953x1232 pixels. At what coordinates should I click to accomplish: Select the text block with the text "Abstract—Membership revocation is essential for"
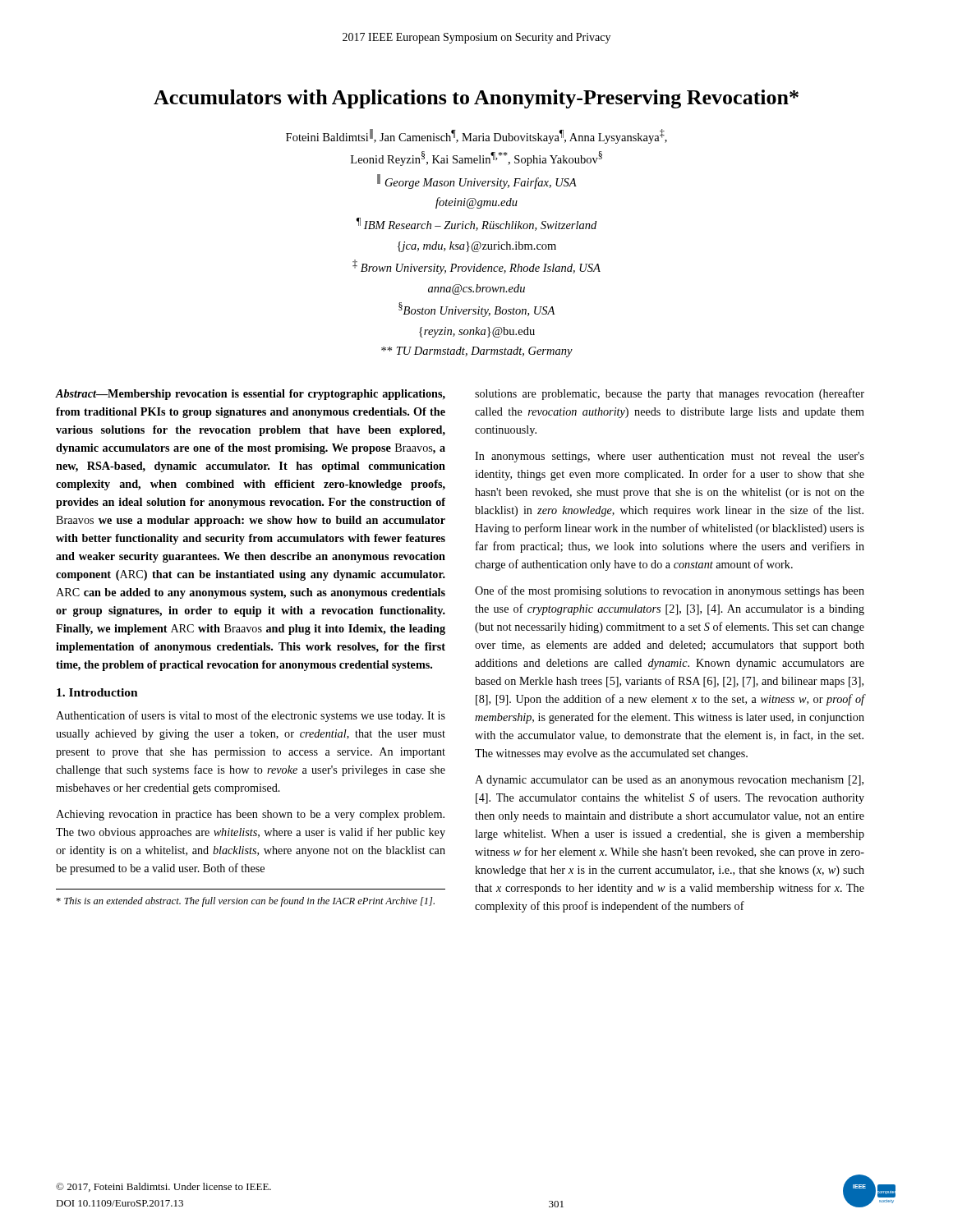pyautogui.click(x=251, y=529)
